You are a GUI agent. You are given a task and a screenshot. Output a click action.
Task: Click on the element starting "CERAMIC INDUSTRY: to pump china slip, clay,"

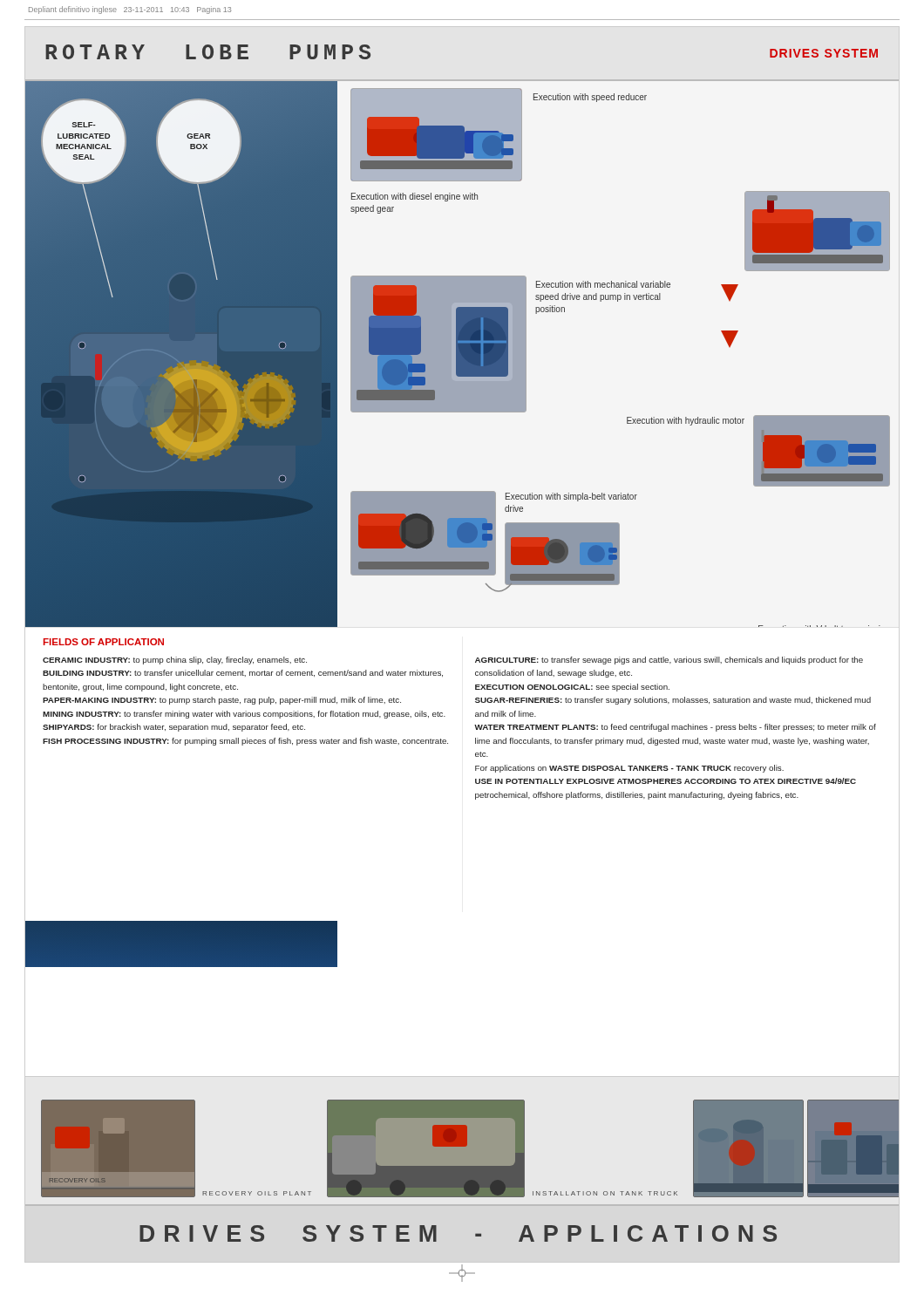(x=246, y=700)
